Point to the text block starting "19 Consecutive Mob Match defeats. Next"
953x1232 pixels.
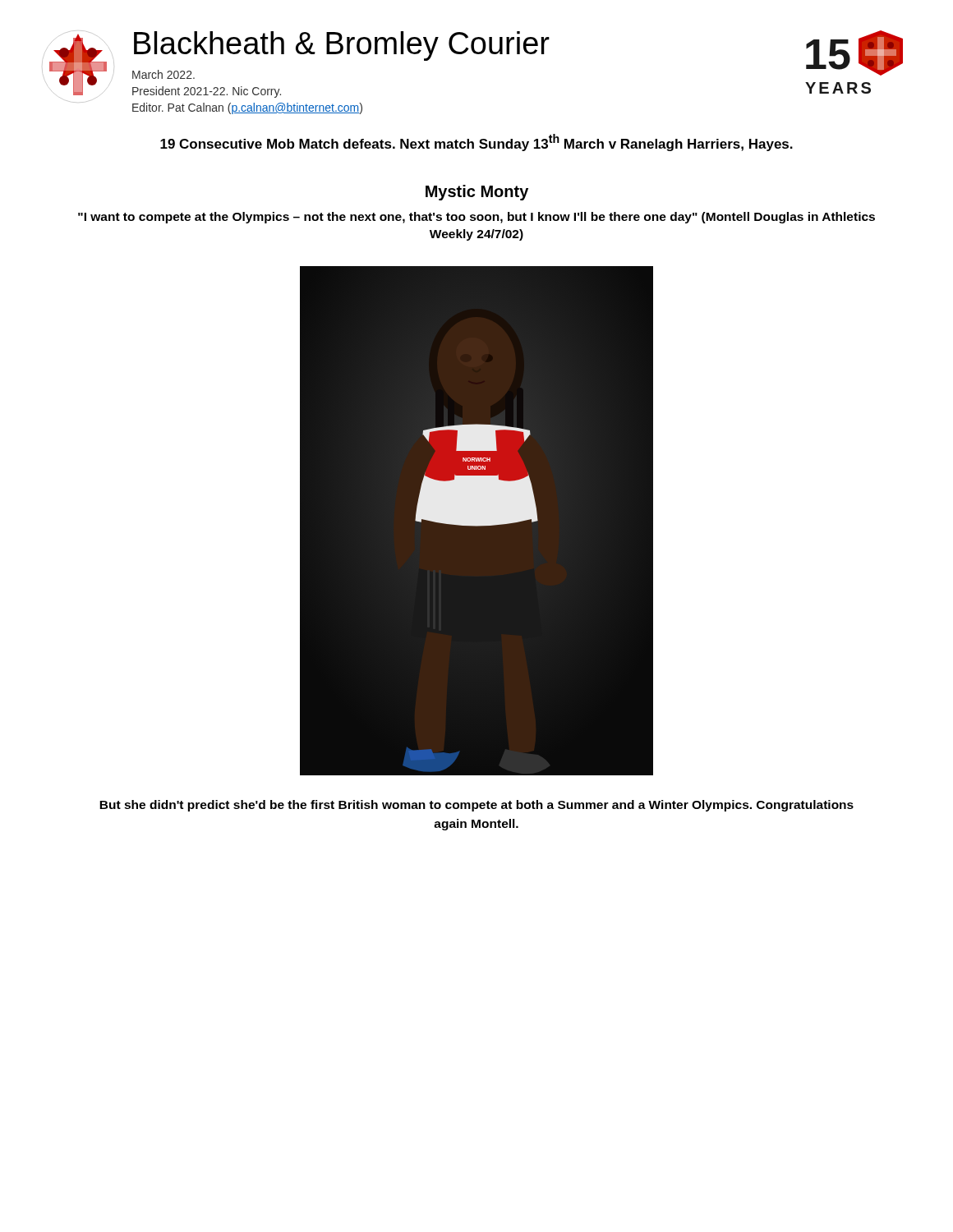476,142
